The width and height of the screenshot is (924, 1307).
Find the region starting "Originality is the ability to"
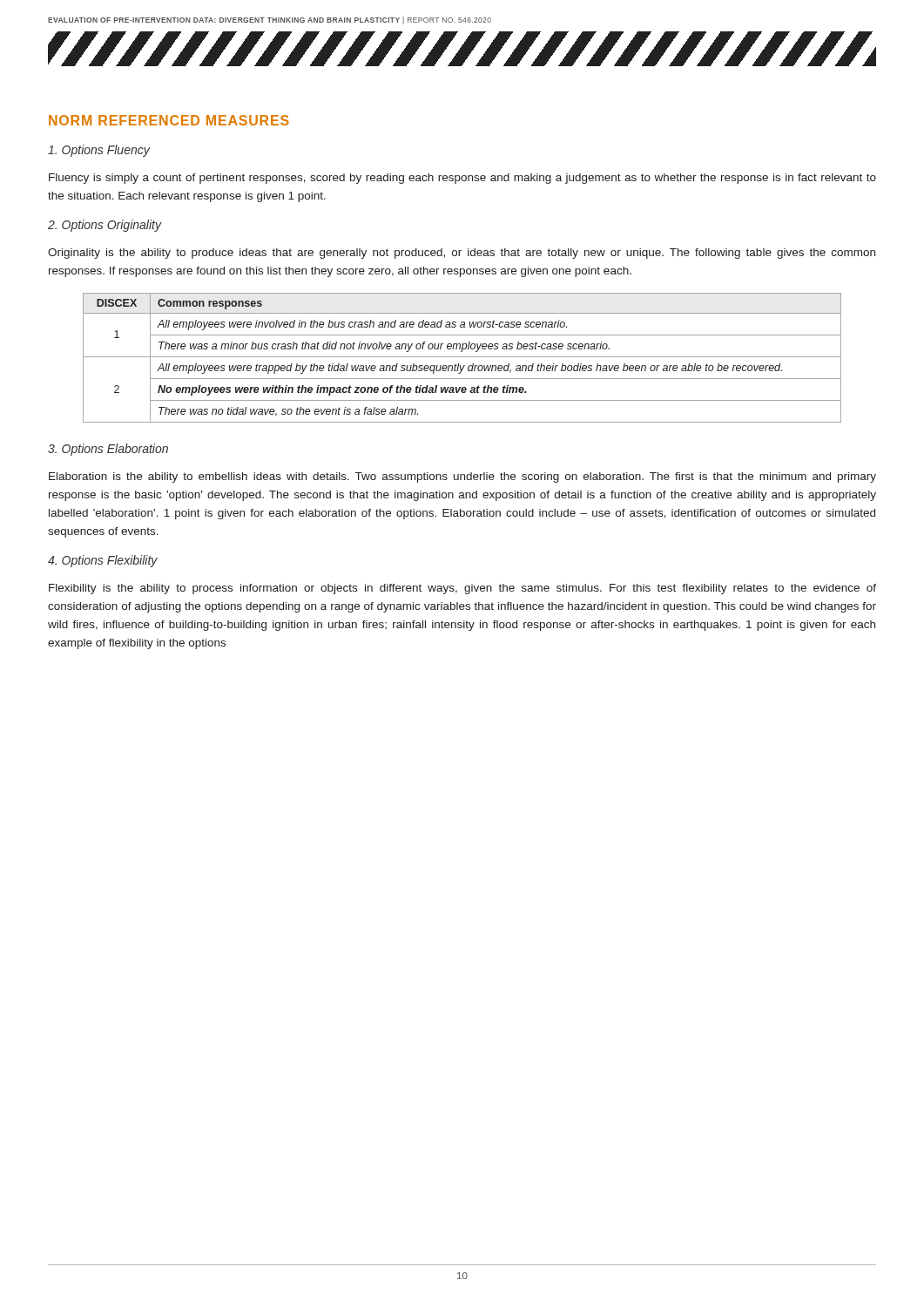462,261
